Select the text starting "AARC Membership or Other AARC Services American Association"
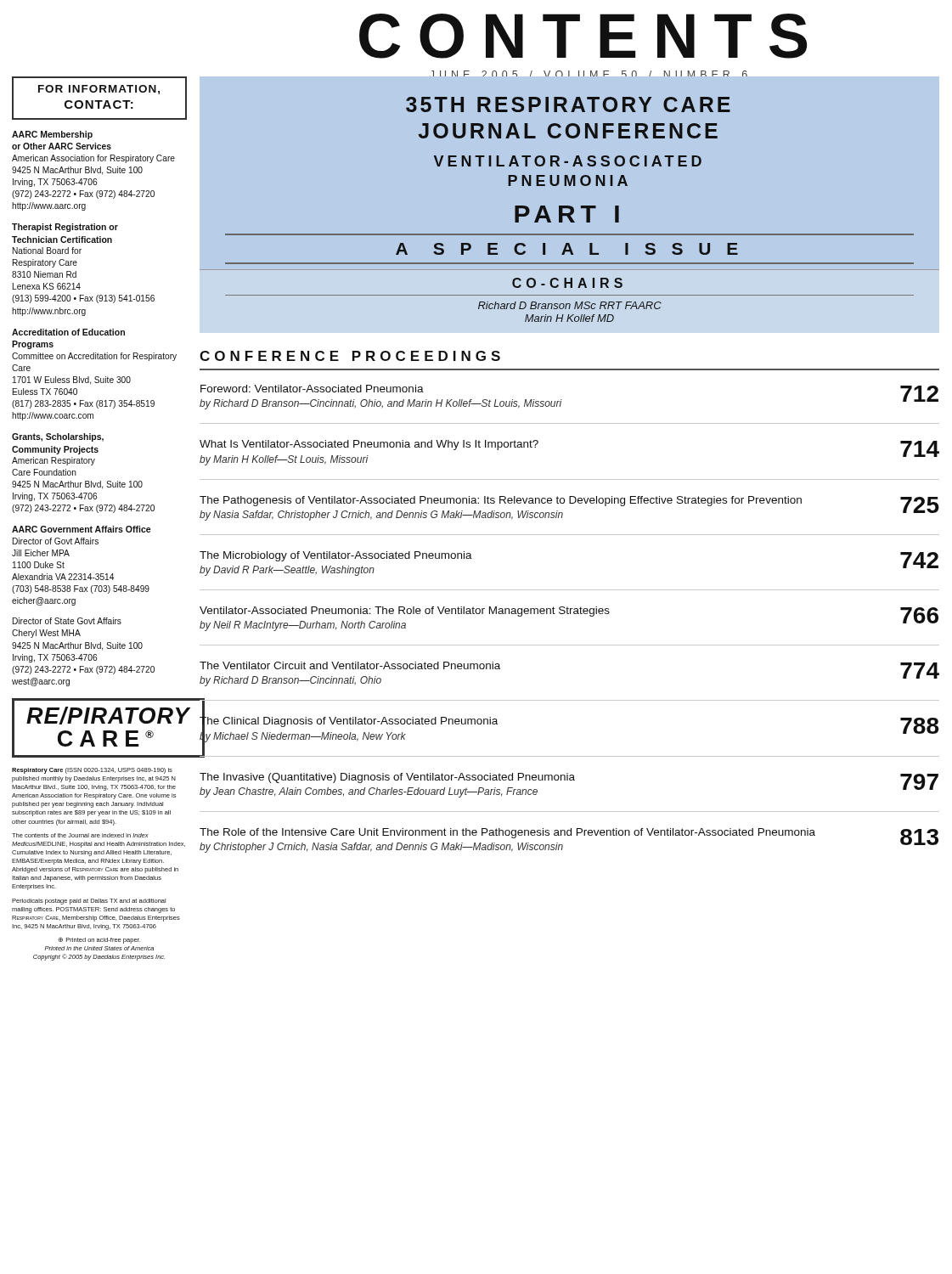 pyautogui.click(x=99, y=170)
